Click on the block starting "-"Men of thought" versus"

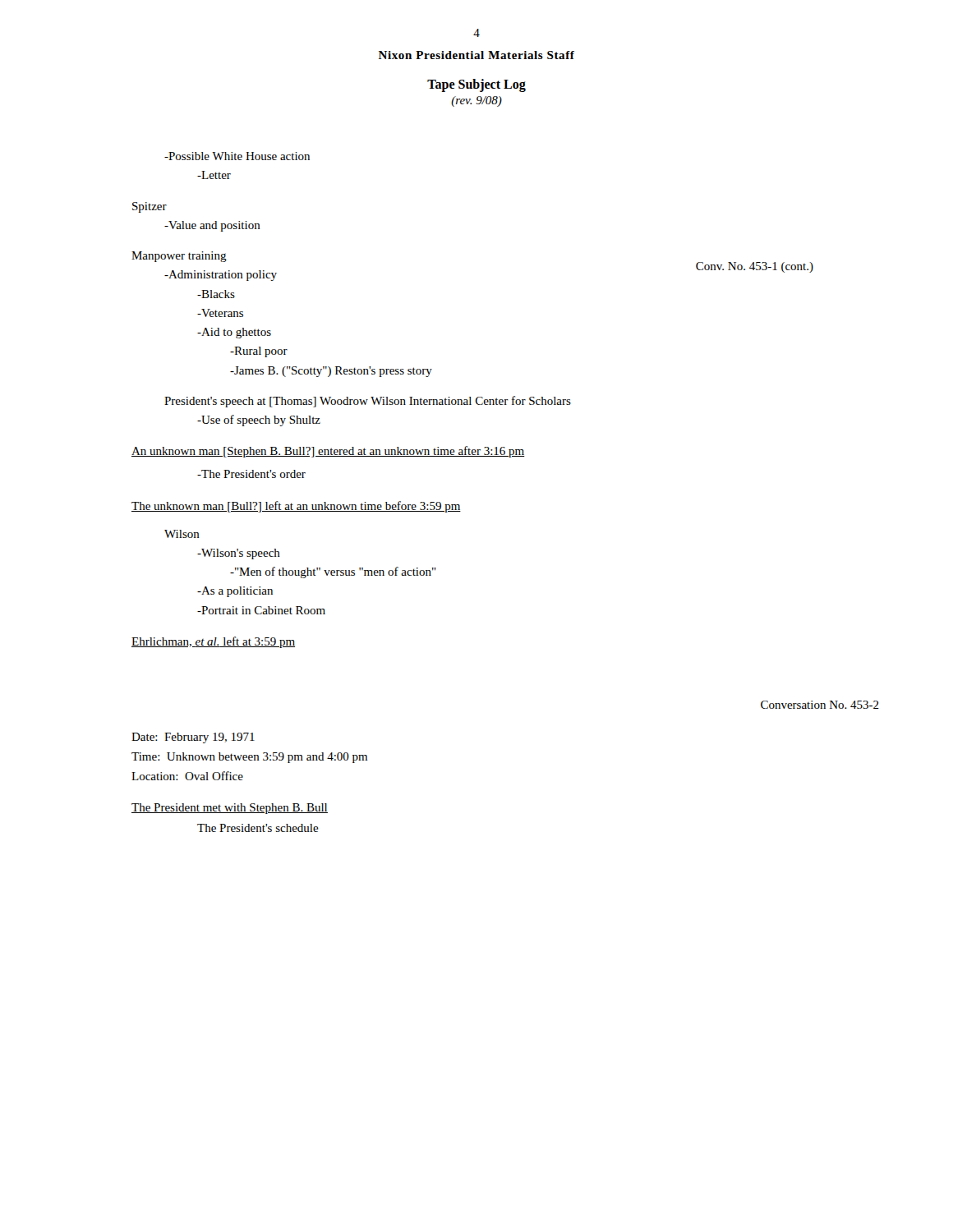pos(333,572)
